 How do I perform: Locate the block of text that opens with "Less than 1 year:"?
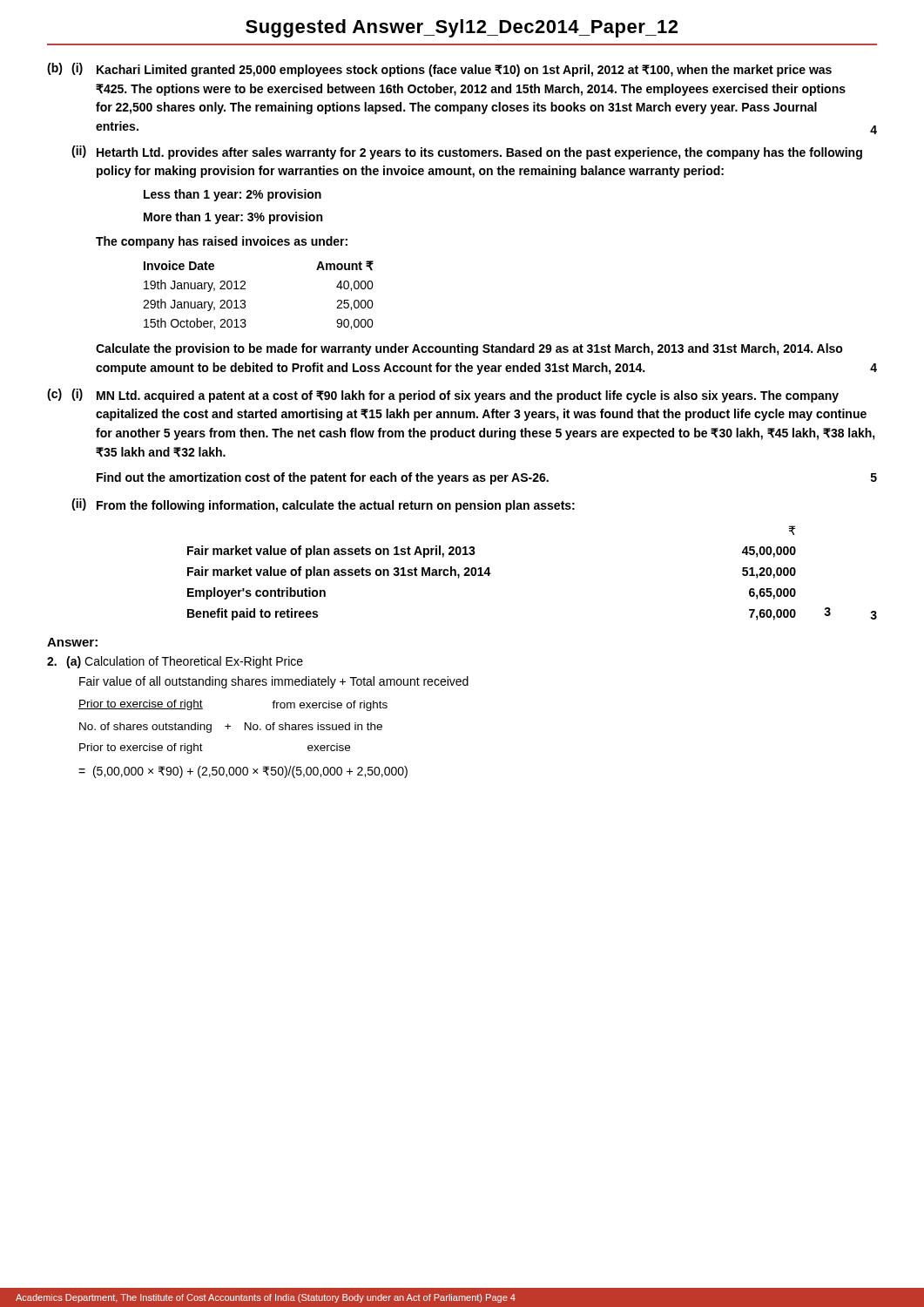point(232,194)
